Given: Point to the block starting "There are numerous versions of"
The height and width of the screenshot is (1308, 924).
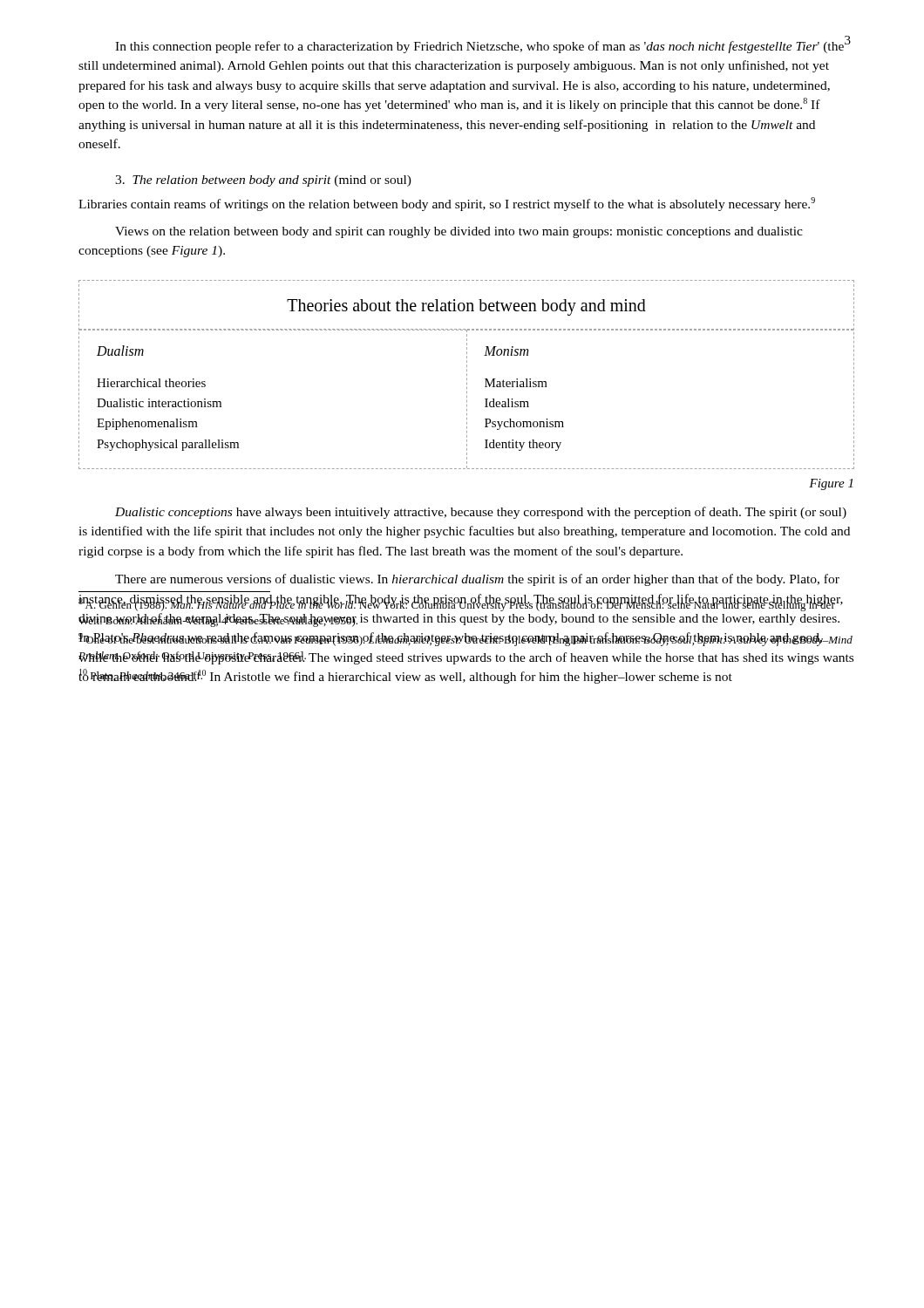Looking at the screenshot, I should [x=466, y=628].
